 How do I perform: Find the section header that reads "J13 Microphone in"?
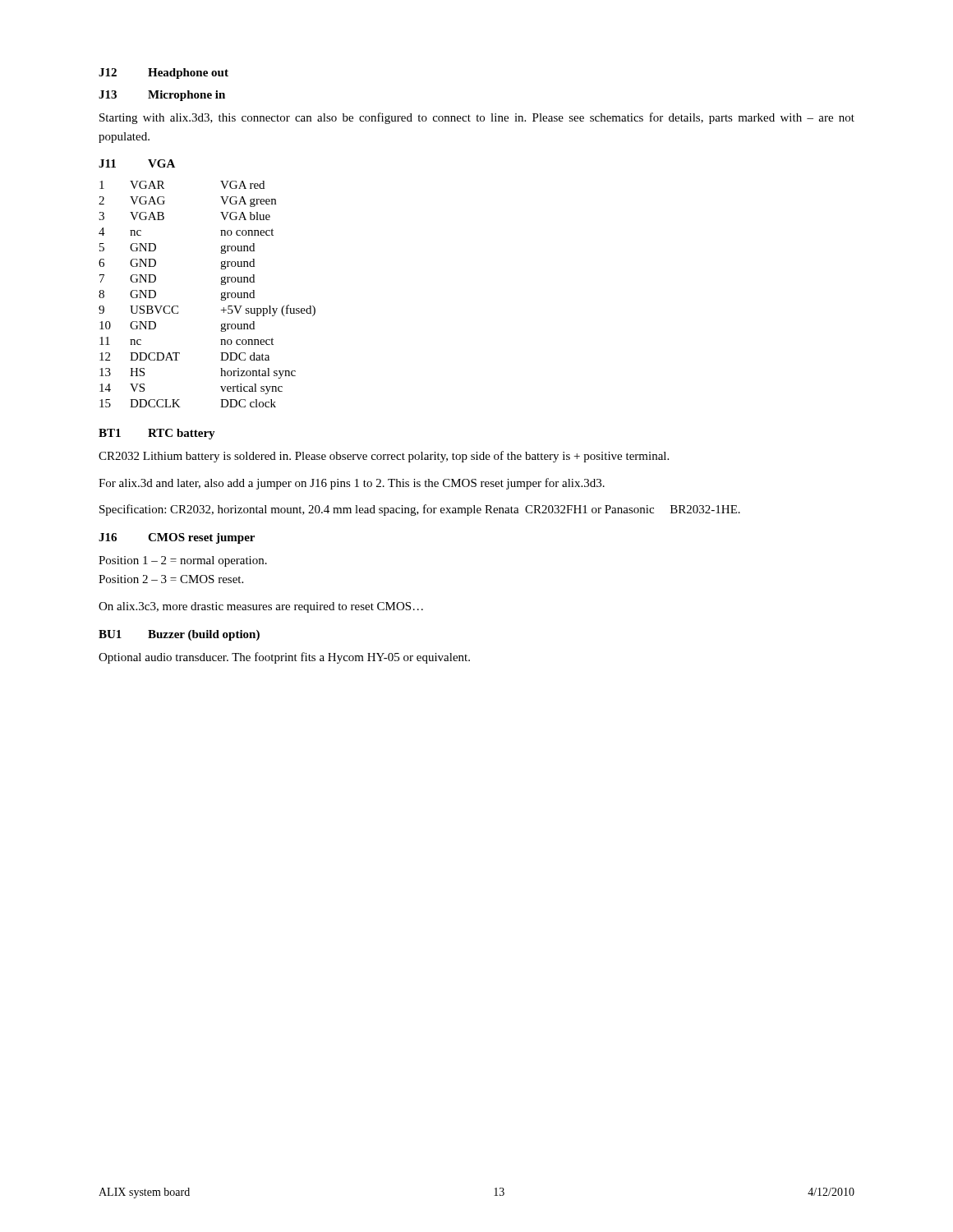coord(162,95)
